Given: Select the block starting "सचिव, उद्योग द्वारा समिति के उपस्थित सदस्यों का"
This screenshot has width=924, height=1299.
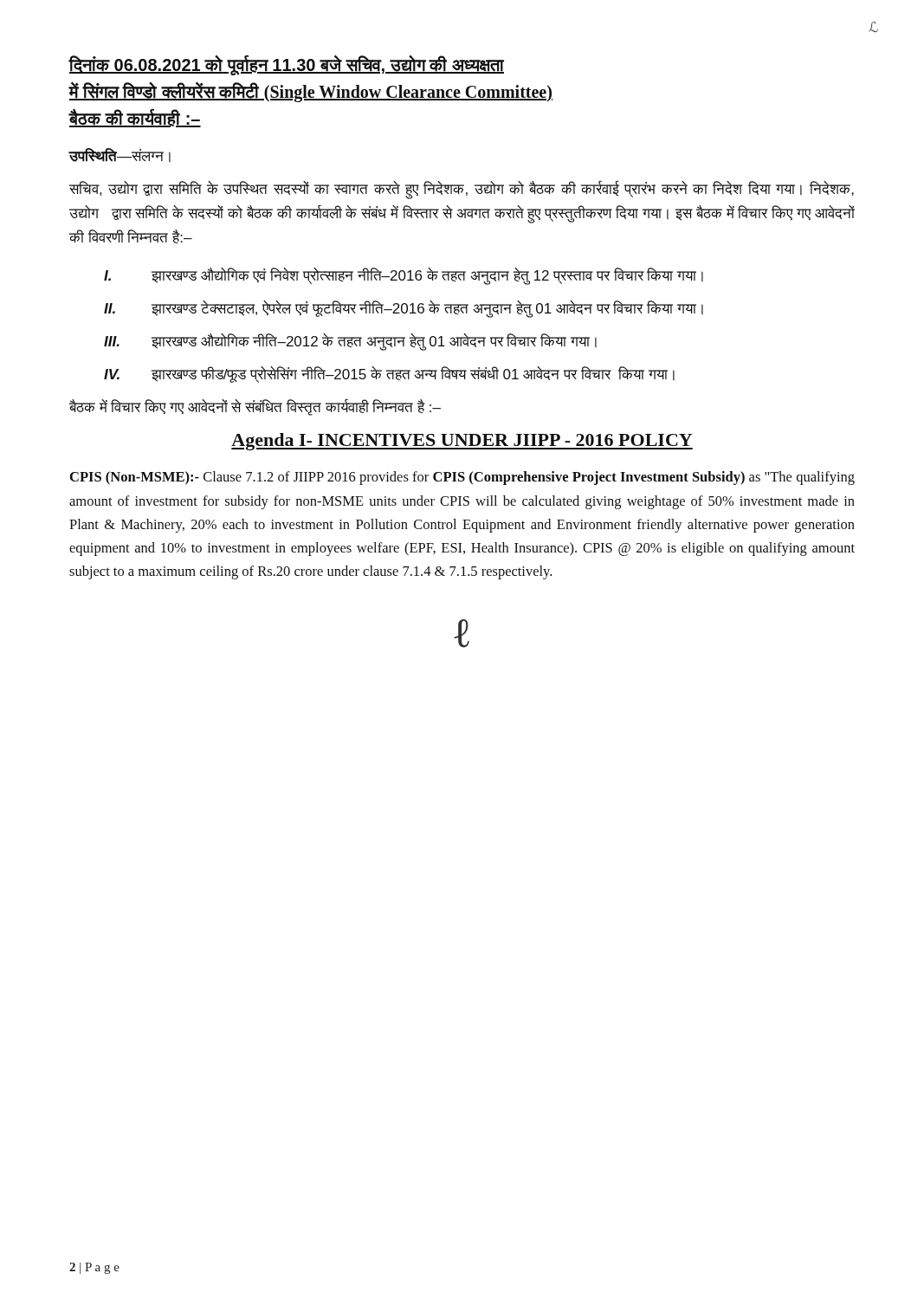Looking at the screenshot, I should pos(462,213).
